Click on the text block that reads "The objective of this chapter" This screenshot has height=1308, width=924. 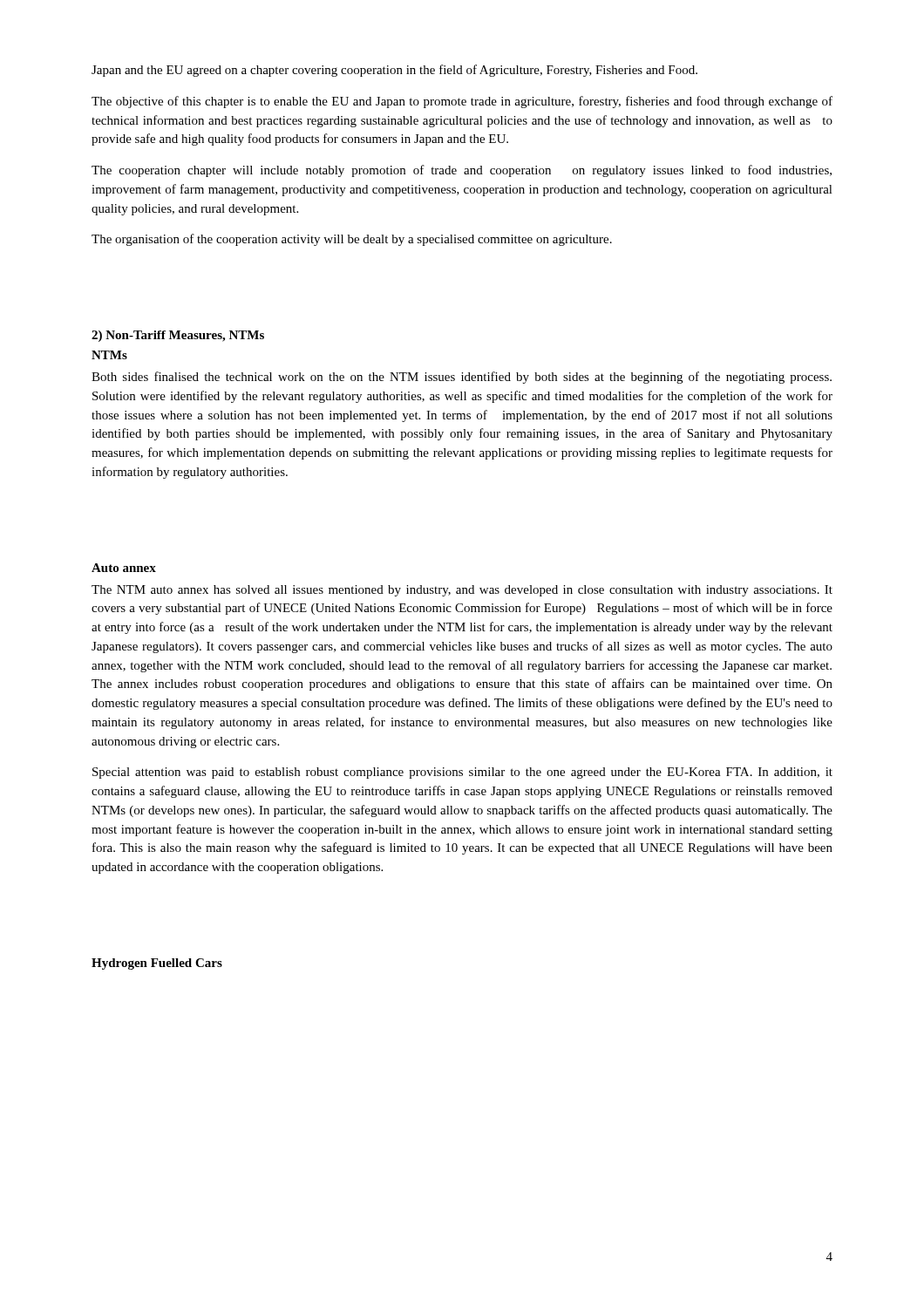pyautogui.click(x=462, y=120)
